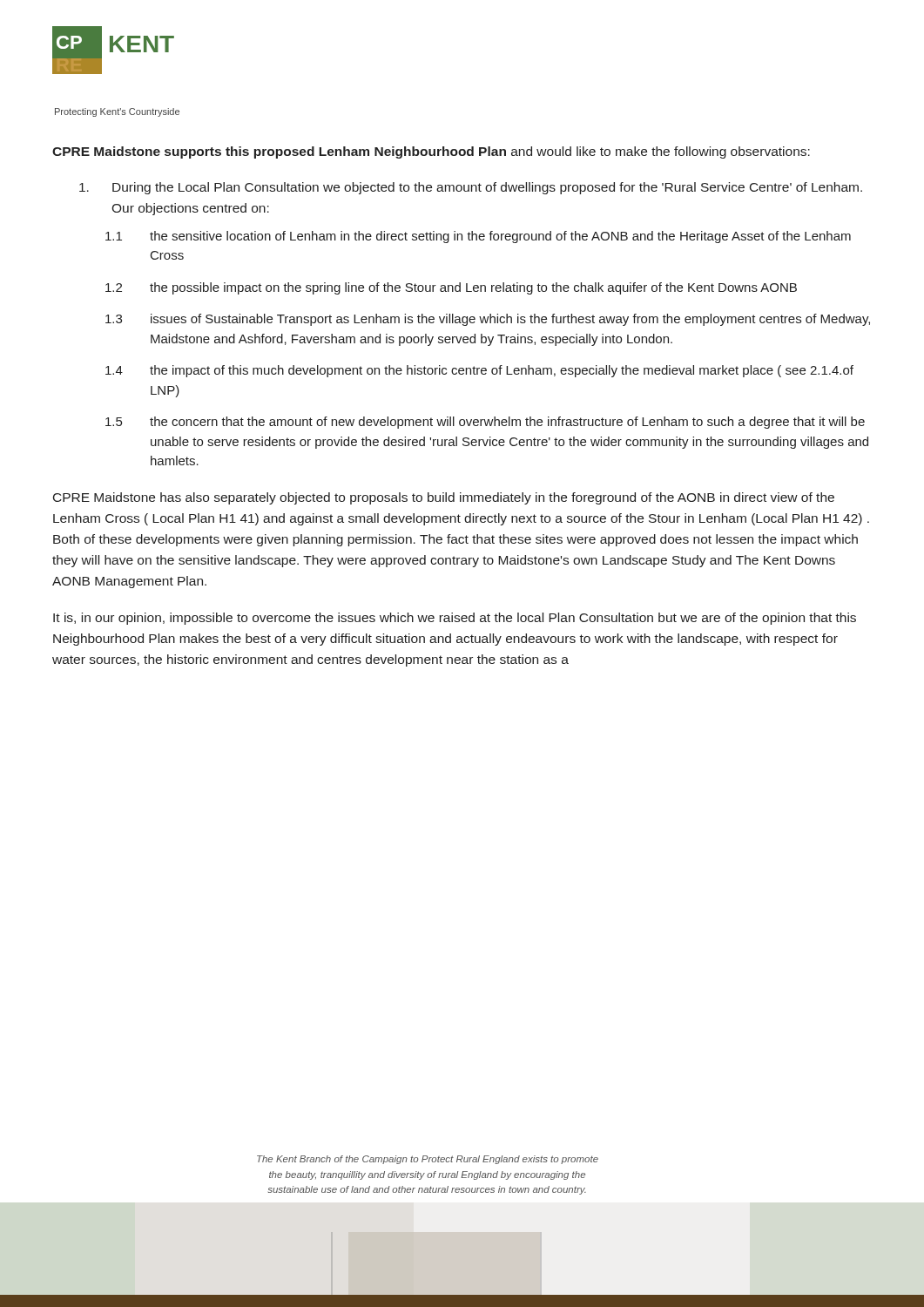Click on the list item that says "2 the possible impact on the spring"

click(x=488, y=288)
